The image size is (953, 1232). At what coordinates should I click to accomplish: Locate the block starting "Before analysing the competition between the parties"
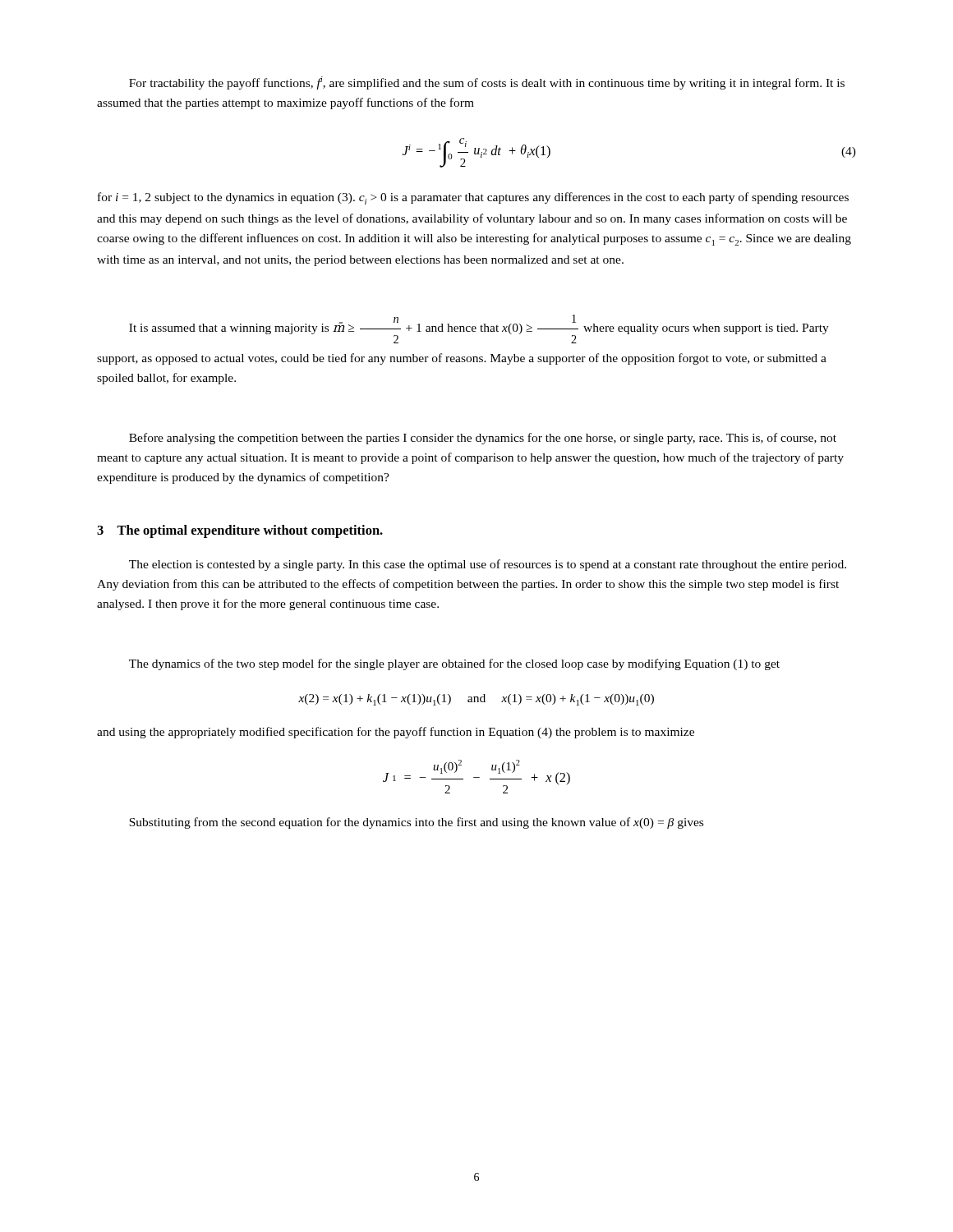[x=476, y=458]
